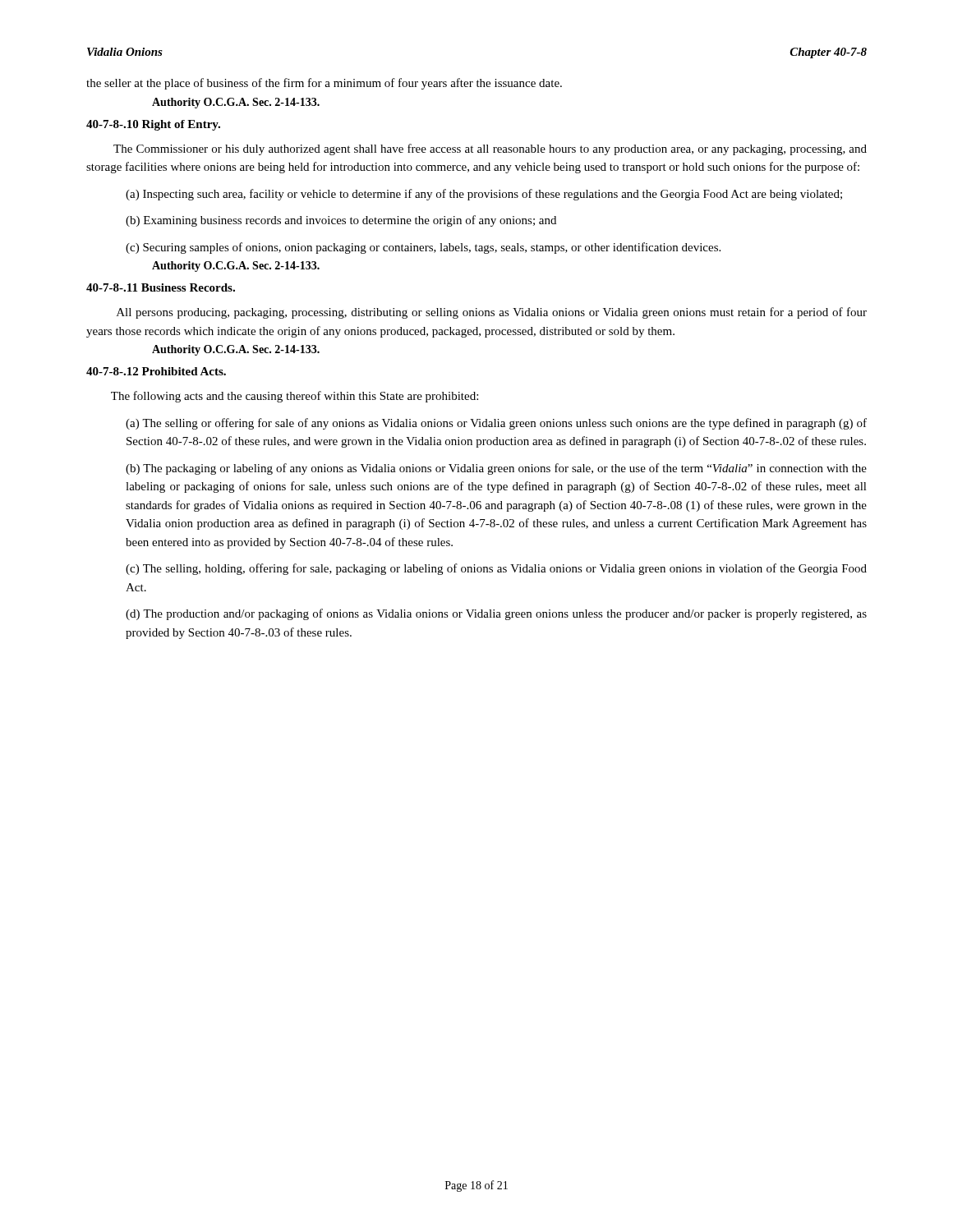Locate the section header with the text "40-7-8-.11 Business Records."

(x=161, y=287)
